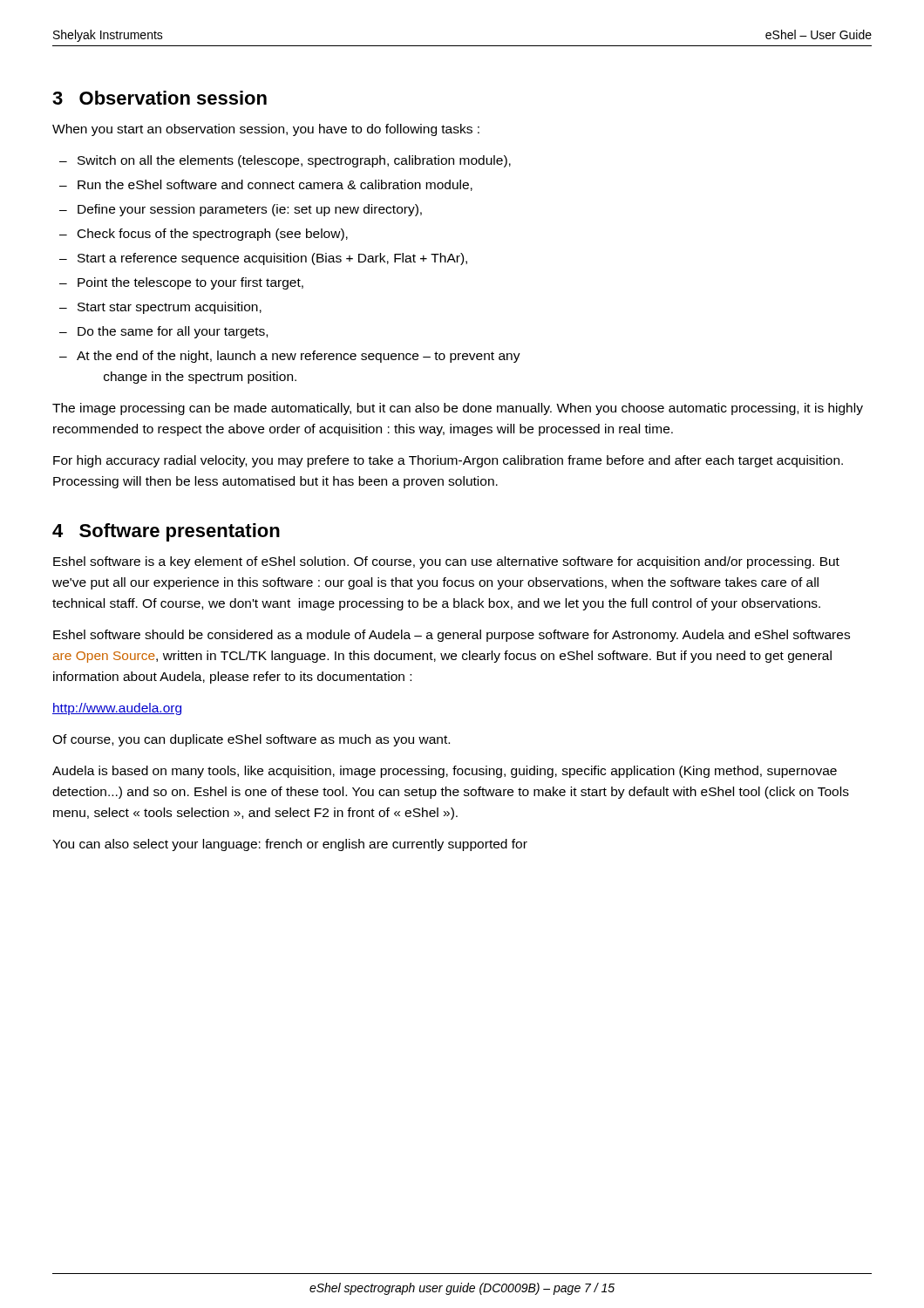Image resolution: width=924 pixels, height=1308 pixels.
Task: Point to the region starting "You can also select your language:"
Action: click(x=462, y=844)
